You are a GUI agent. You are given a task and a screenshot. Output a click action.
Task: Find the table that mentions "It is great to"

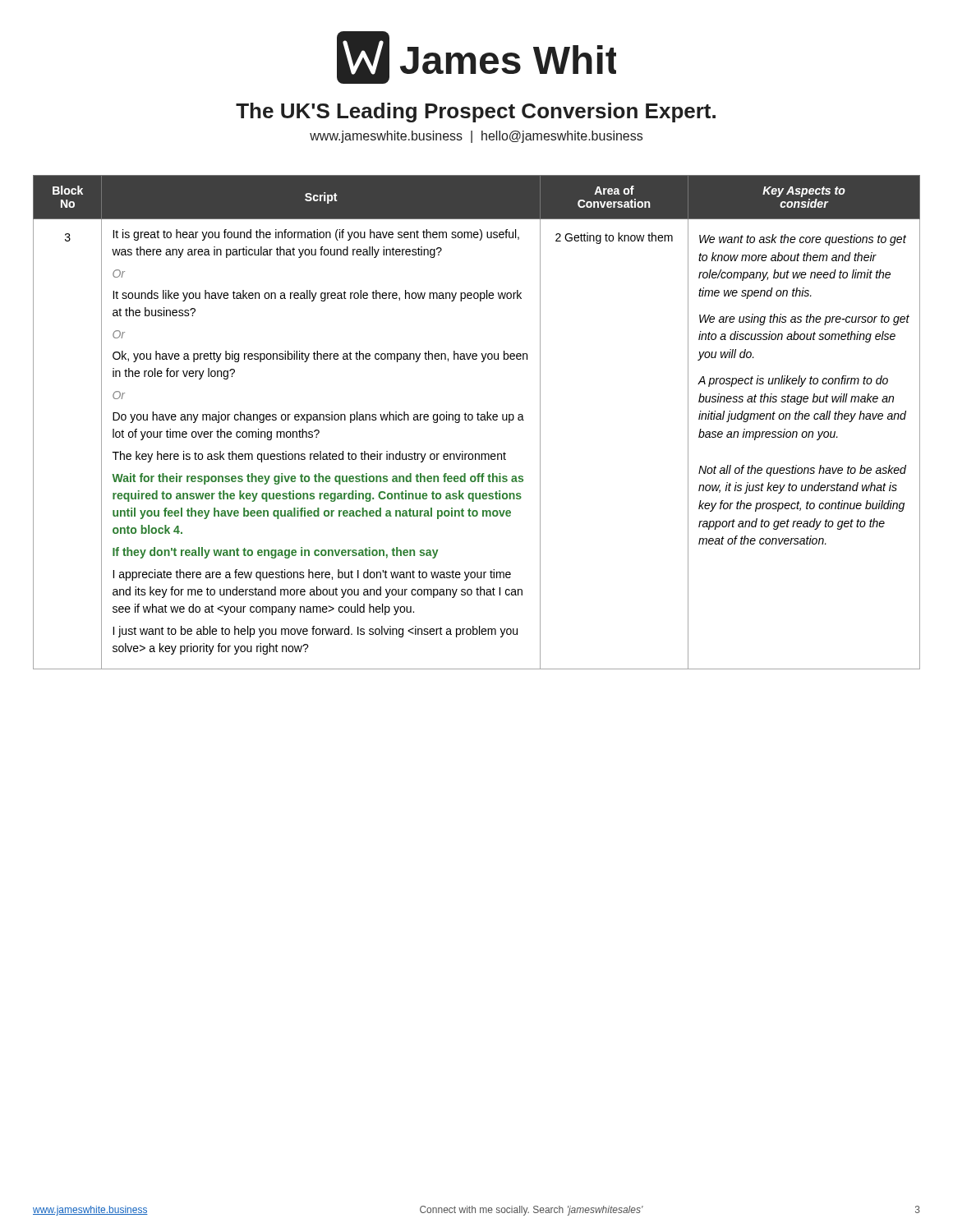tap(476, 422)
